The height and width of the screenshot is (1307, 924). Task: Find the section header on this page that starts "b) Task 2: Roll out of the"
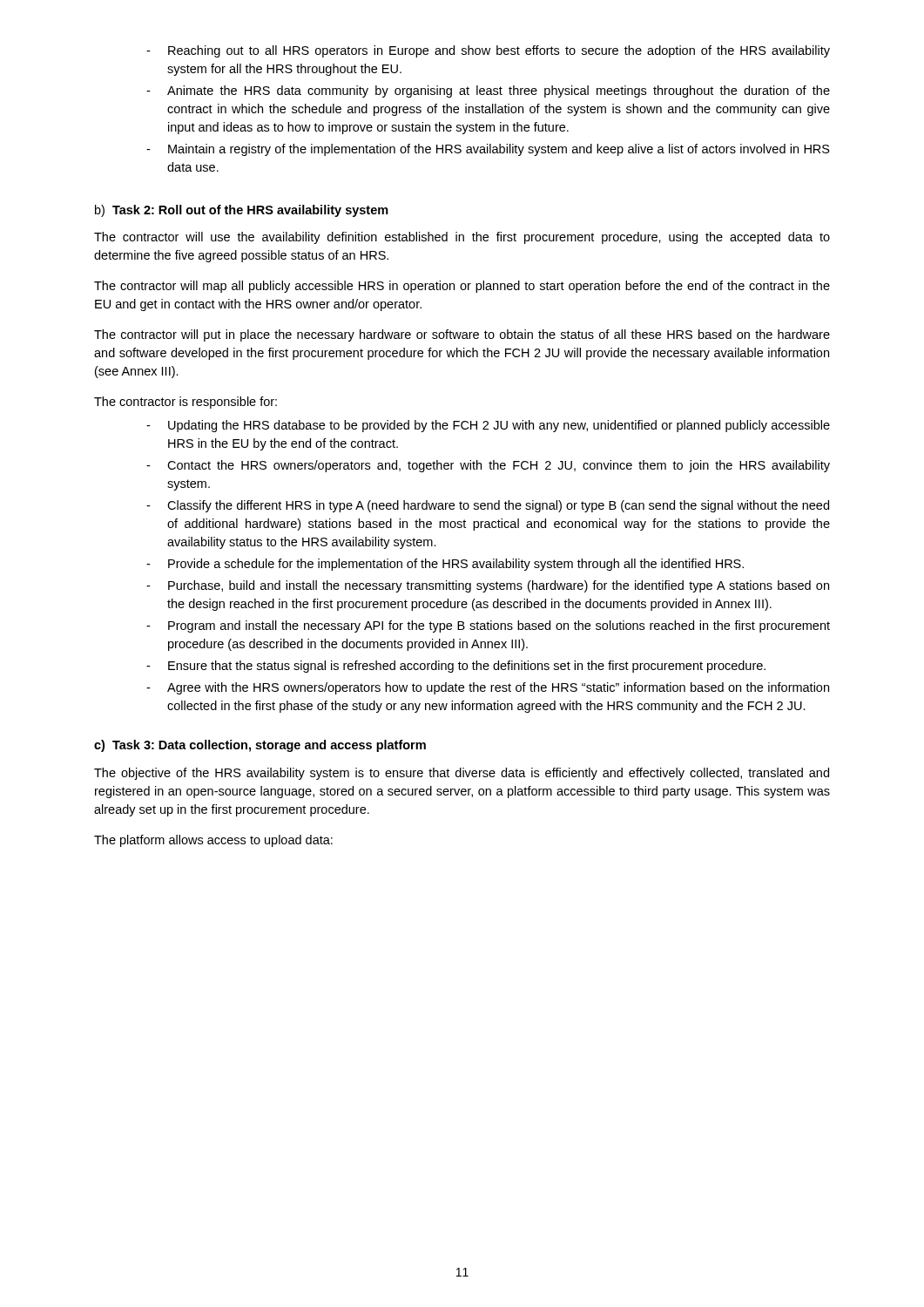(241, 211)
